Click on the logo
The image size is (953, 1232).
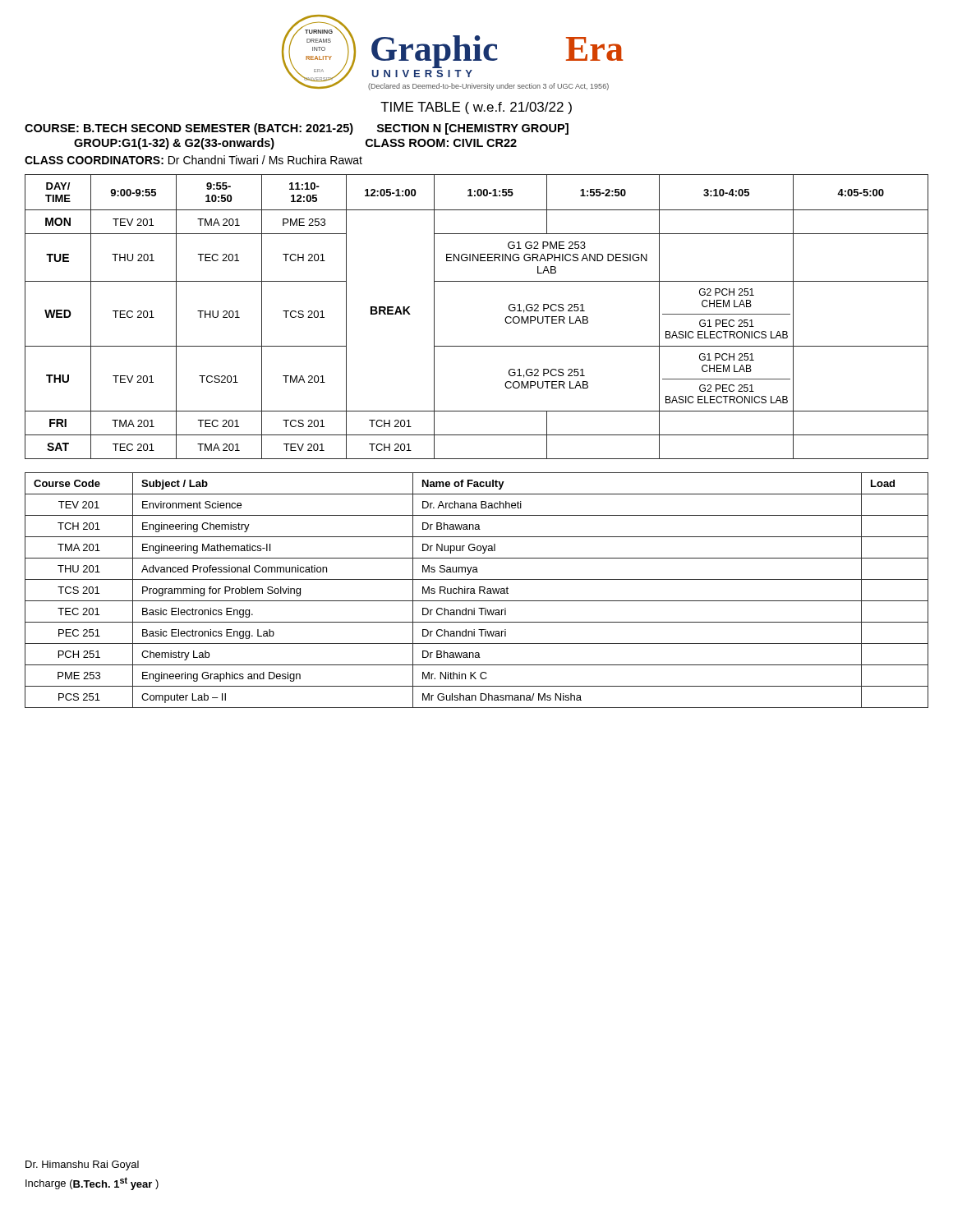pos(476,47)
